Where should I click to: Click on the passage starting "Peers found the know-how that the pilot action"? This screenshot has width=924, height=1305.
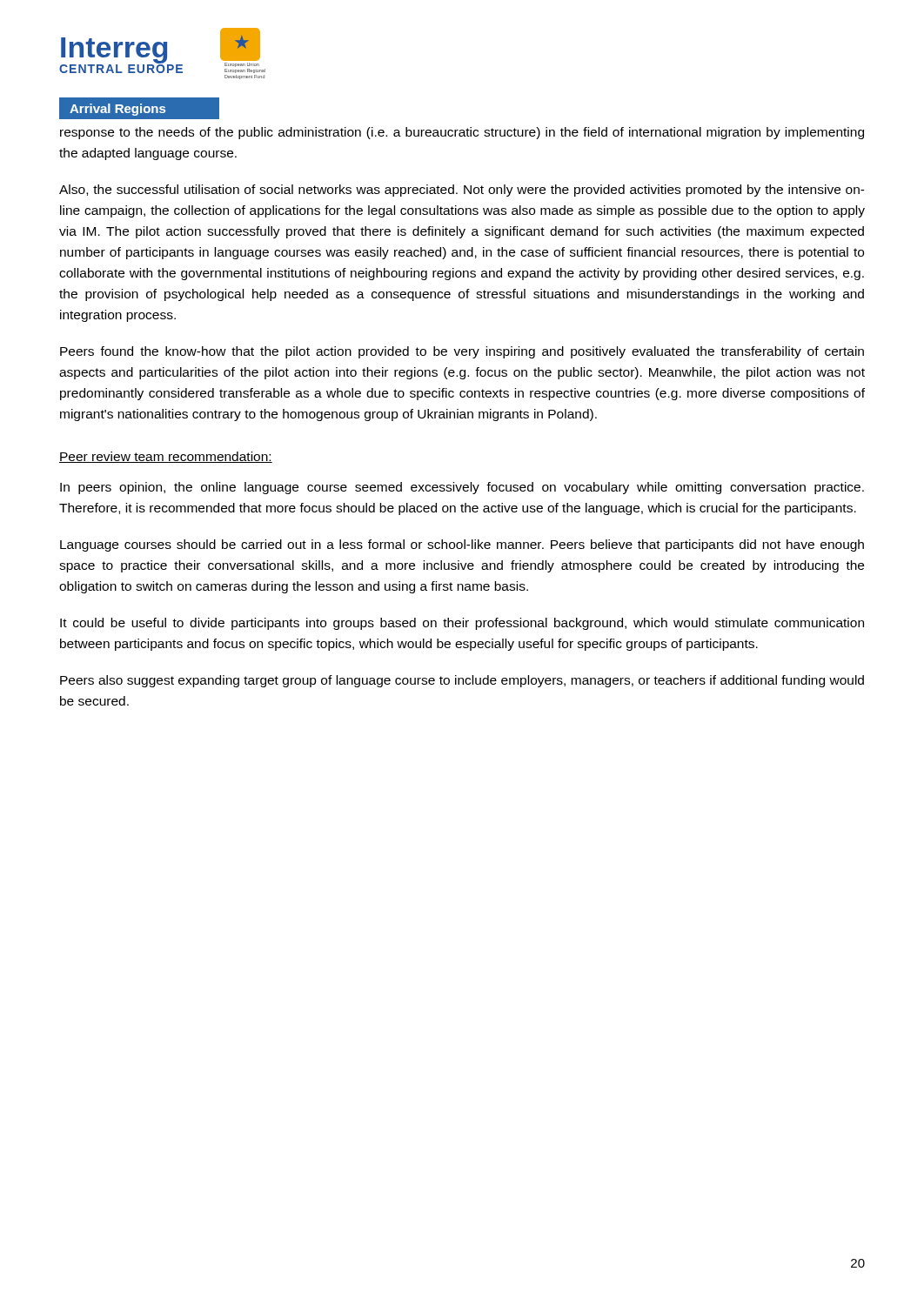[x=462, y=382]
